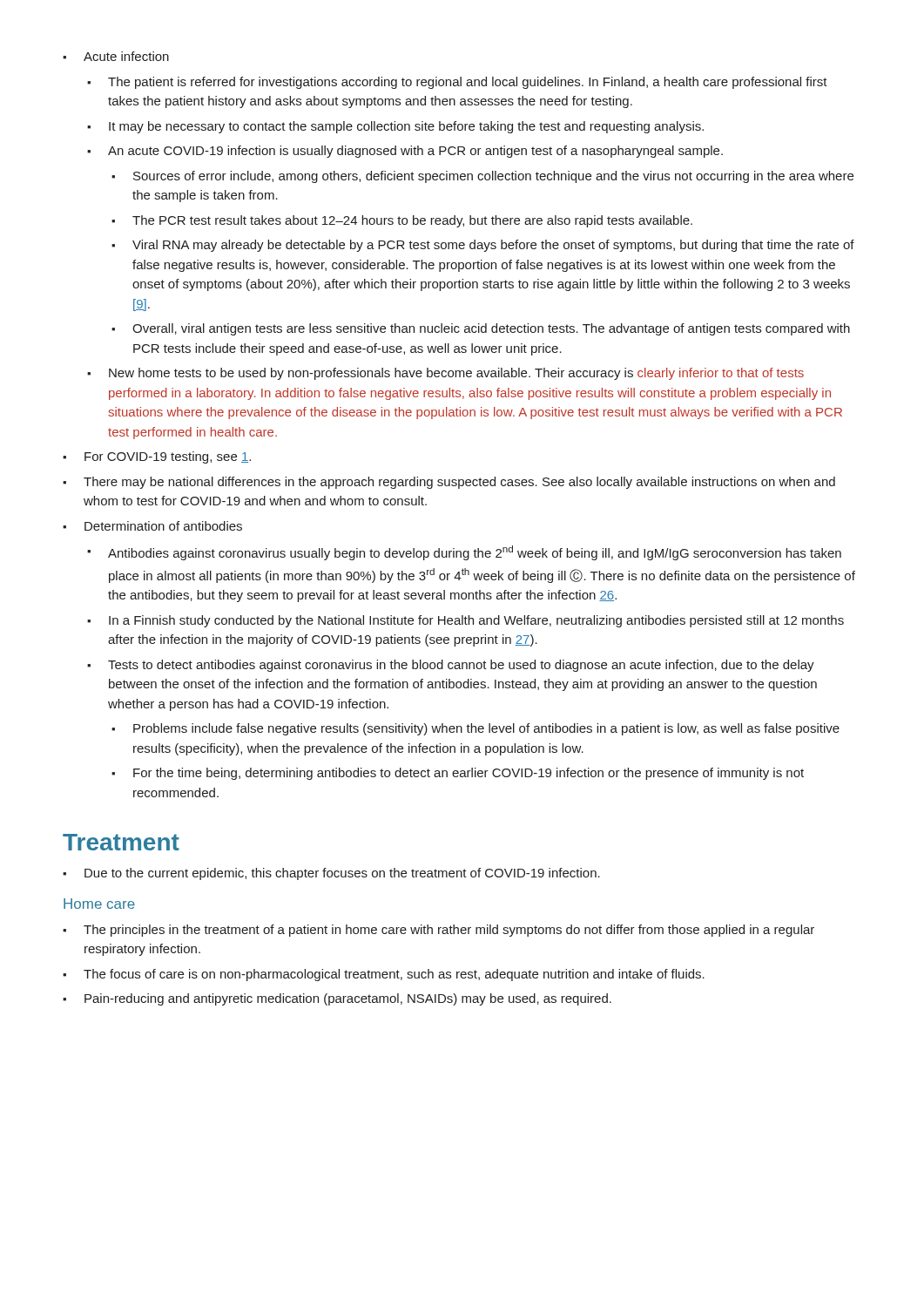
Task: Find the block on this page that starts "For the time being, determining antibodies to detect"
Action: coord(497,783)
